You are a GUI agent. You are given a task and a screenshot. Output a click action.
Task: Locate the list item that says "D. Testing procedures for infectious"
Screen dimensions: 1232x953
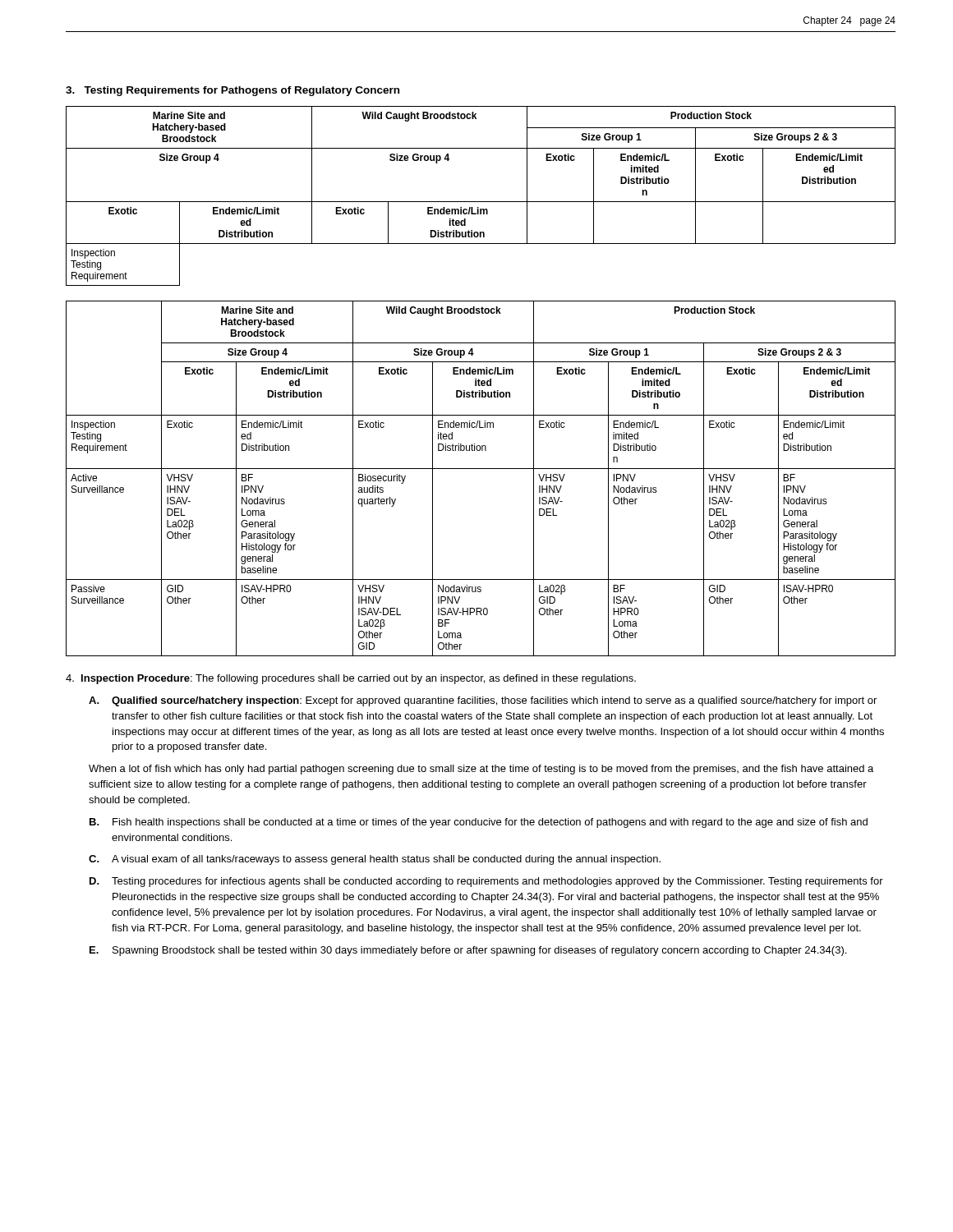point(492,905)
